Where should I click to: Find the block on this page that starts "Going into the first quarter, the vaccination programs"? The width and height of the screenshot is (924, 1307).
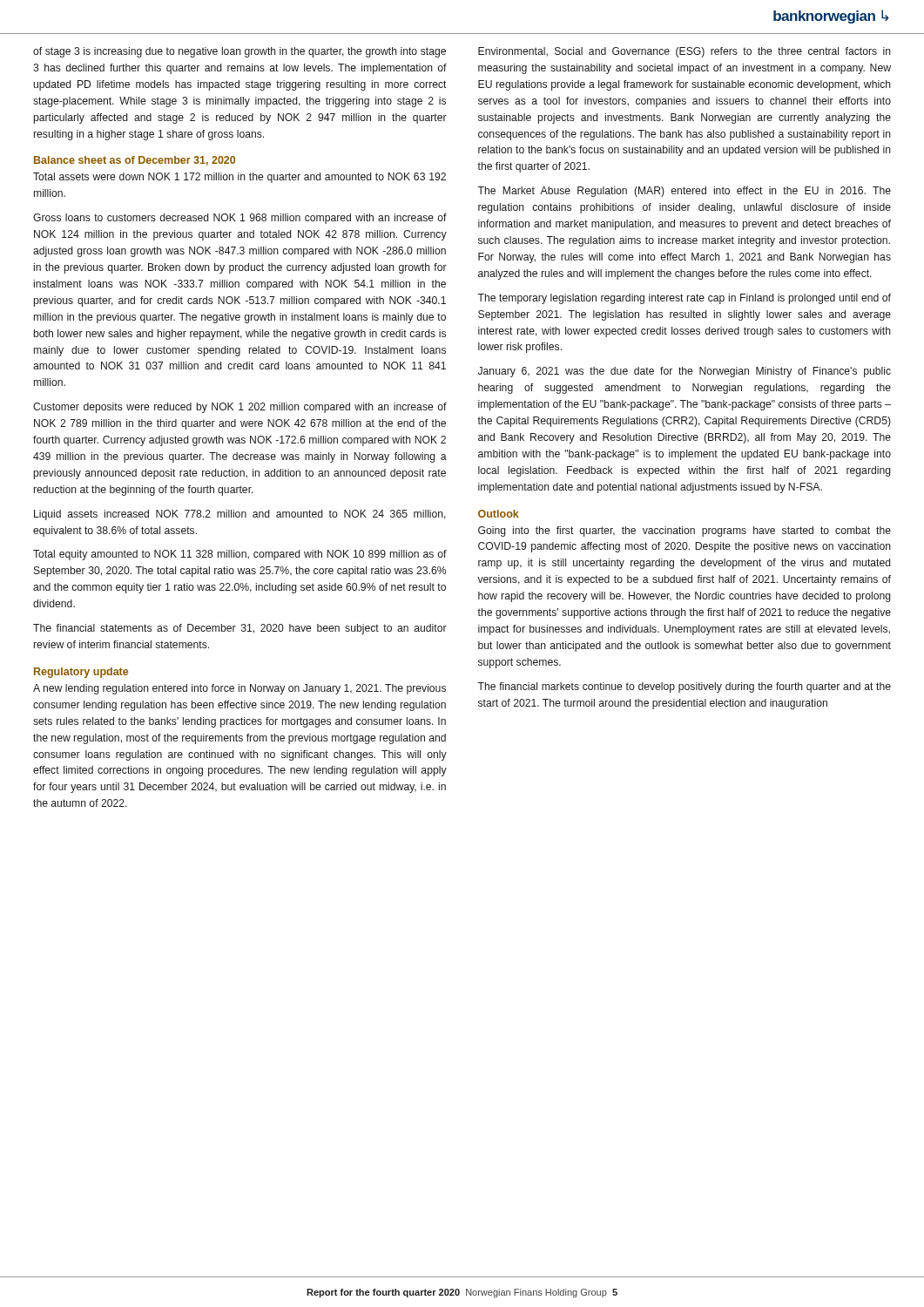point(684,596)
